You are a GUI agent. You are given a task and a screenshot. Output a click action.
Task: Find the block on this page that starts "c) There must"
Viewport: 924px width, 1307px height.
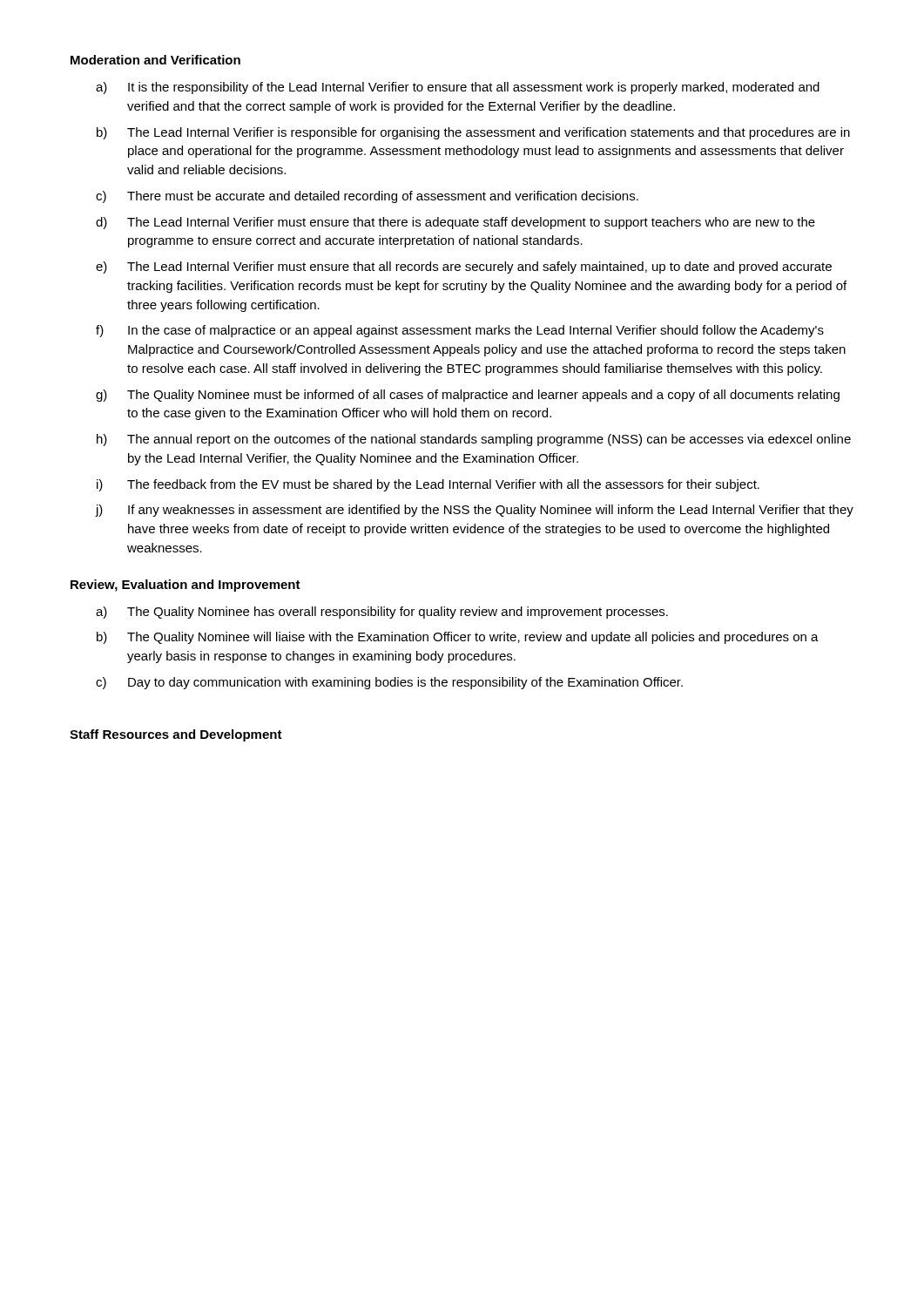point(462,196)
